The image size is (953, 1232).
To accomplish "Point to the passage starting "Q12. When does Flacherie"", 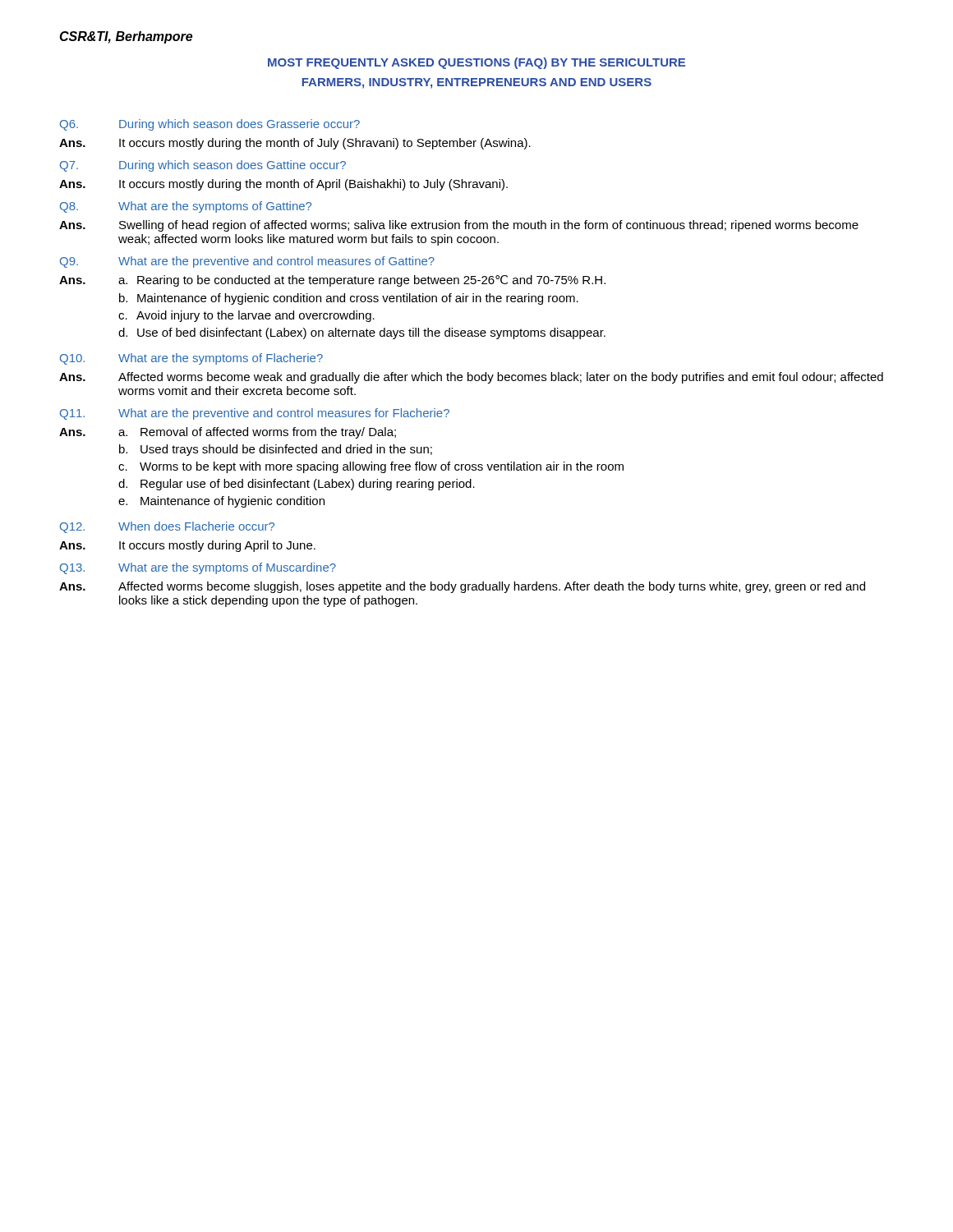I will tap(167, 527).
